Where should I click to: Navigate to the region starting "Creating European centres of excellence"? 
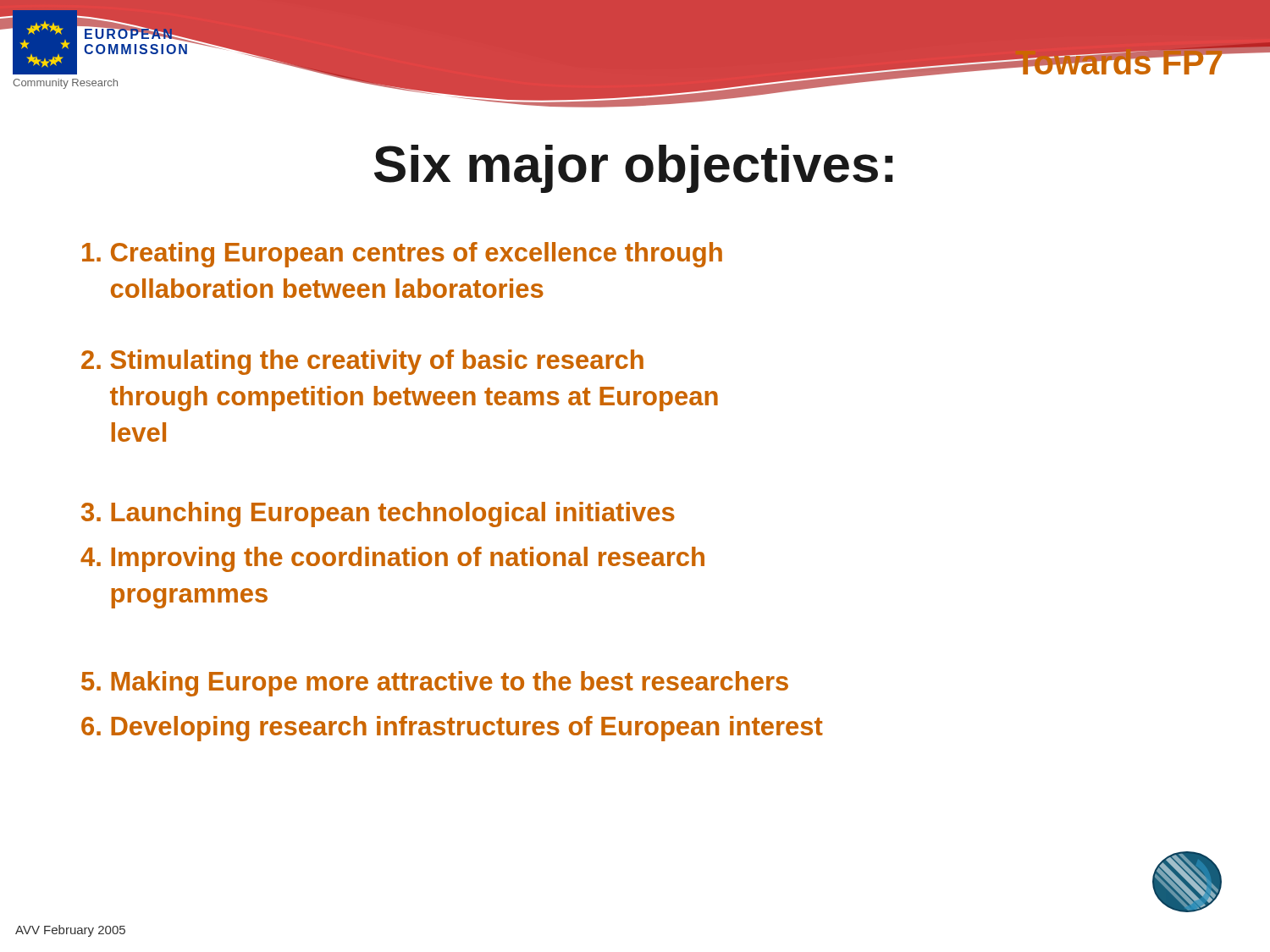(402, 271)
